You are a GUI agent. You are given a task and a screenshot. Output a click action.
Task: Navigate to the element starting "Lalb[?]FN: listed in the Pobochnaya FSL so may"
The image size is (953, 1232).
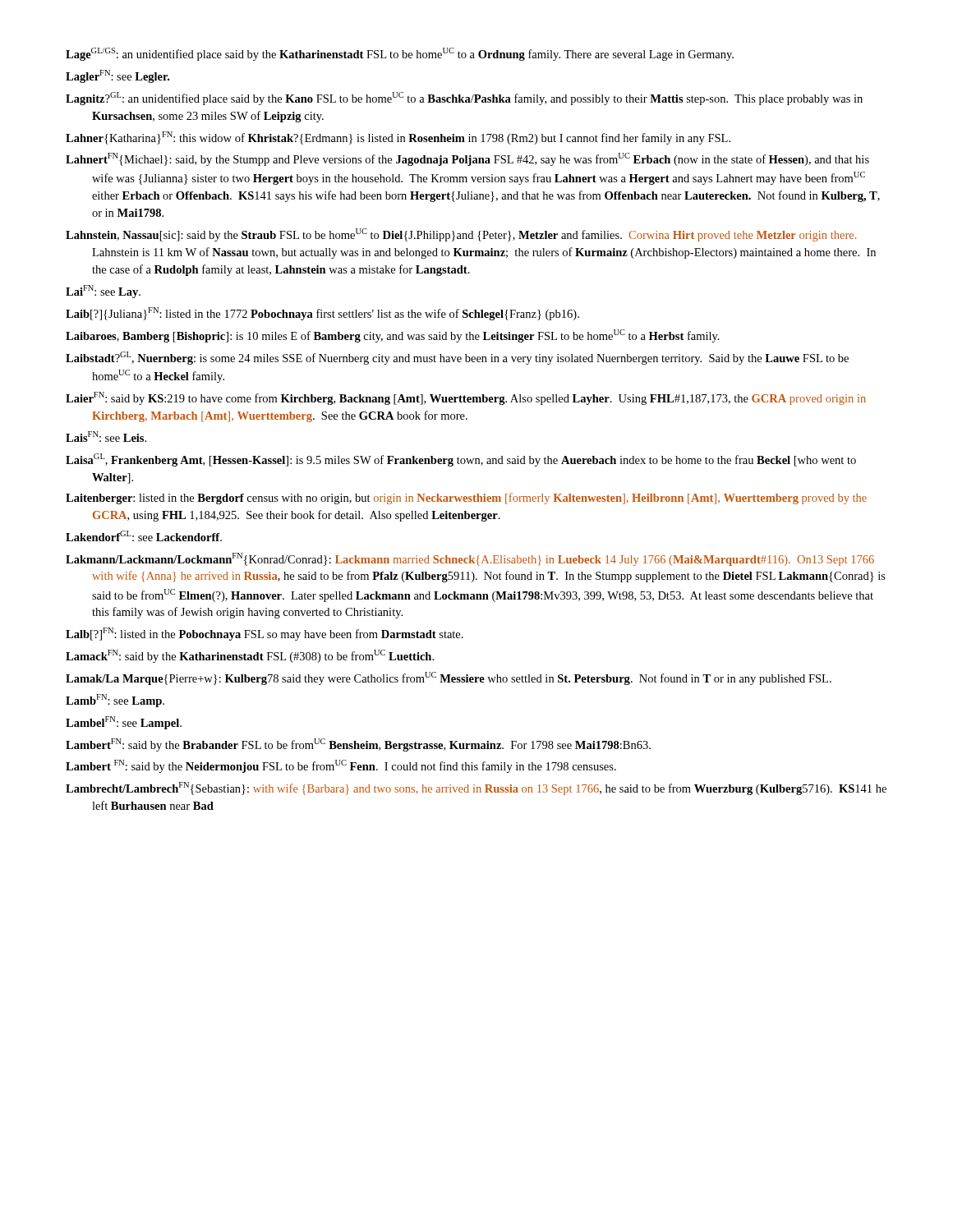click(x=265, y=633)
